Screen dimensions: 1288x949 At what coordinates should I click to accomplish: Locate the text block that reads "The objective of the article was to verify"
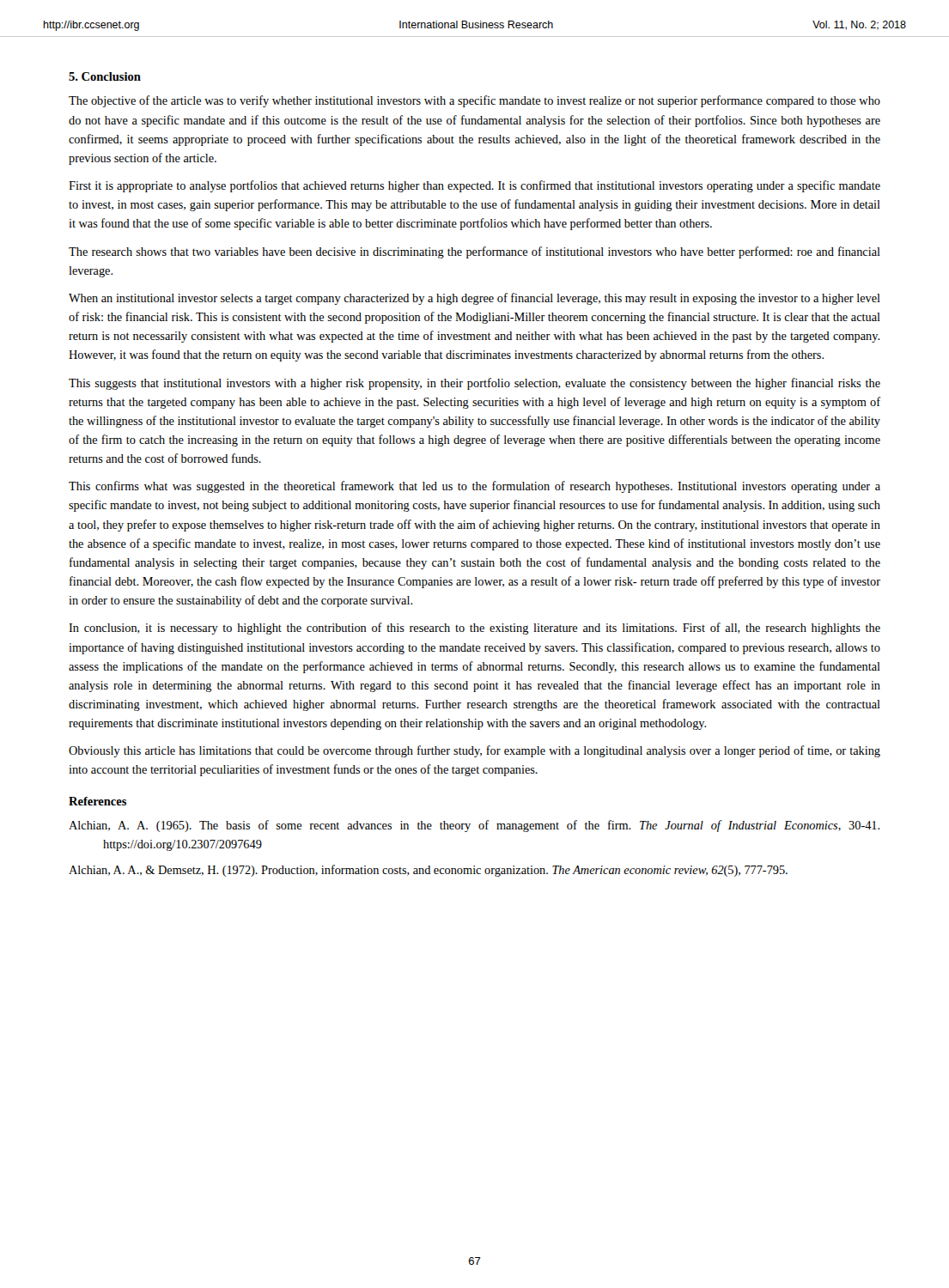(474, 129)
